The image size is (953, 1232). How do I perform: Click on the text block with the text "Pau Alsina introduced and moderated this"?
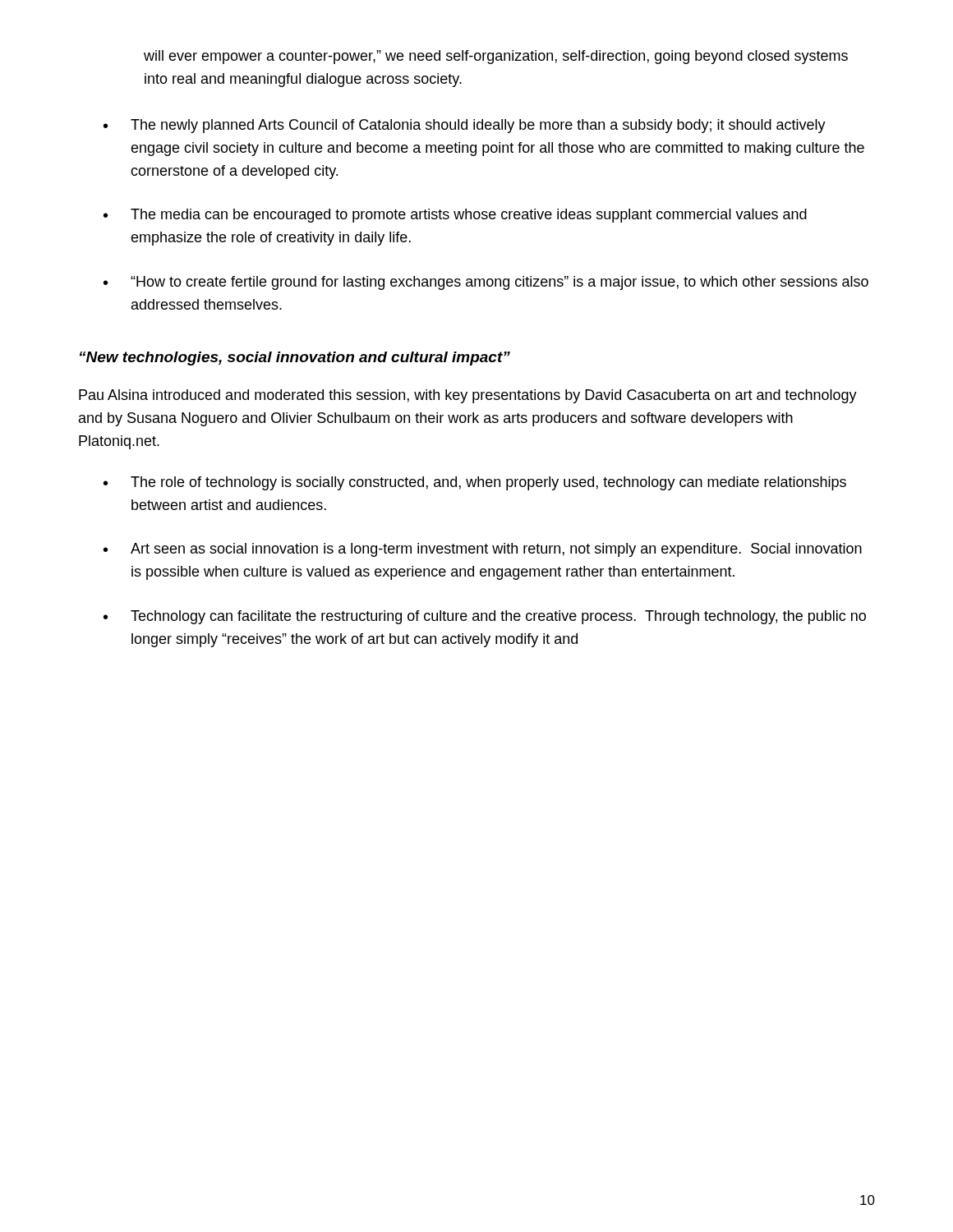(x=467, y=418)
